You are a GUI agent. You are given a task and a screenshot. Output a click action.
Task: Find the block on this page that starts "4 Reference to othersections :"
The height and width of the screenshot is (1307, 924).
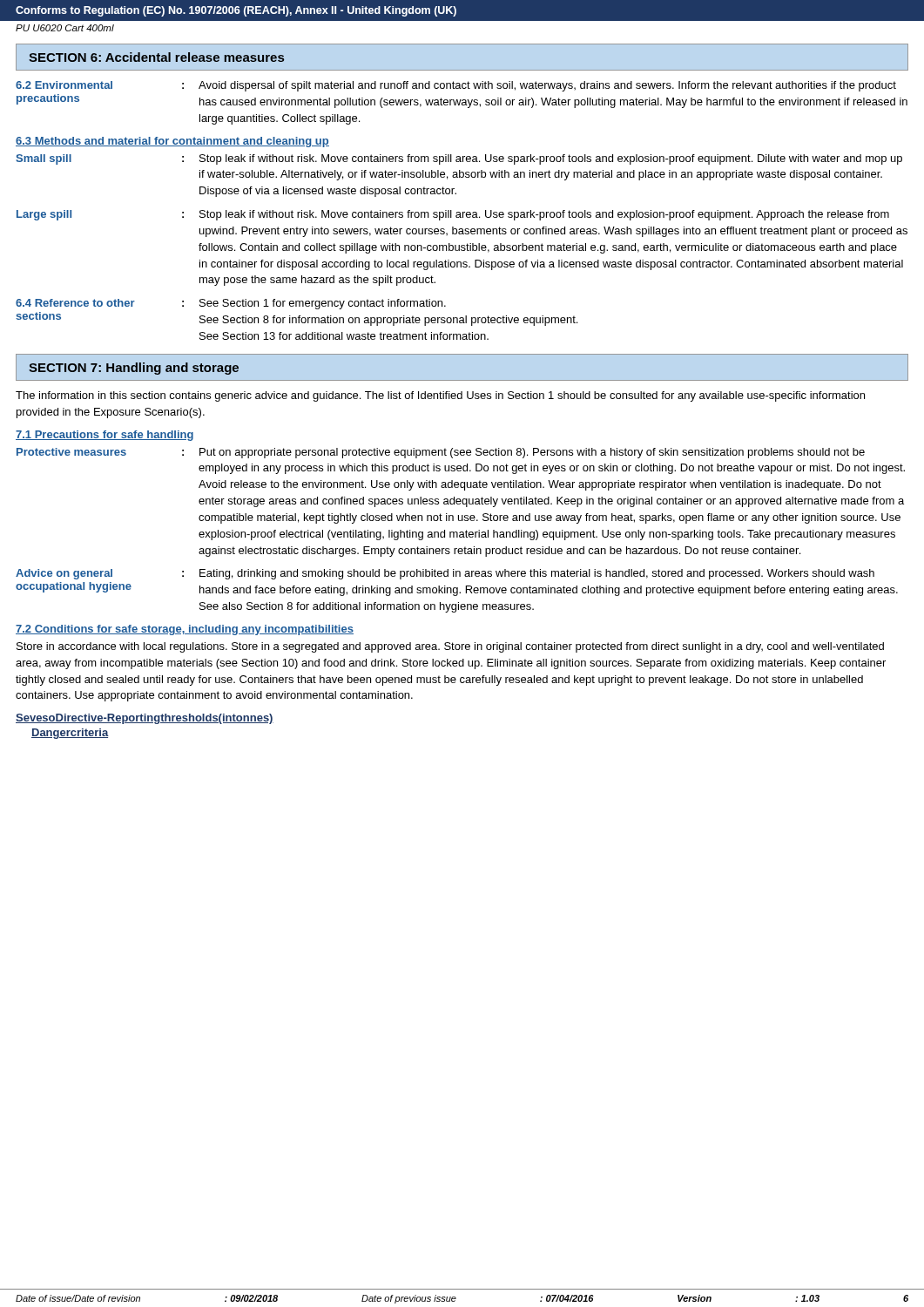pyautogui.click(x=462, y=320)
